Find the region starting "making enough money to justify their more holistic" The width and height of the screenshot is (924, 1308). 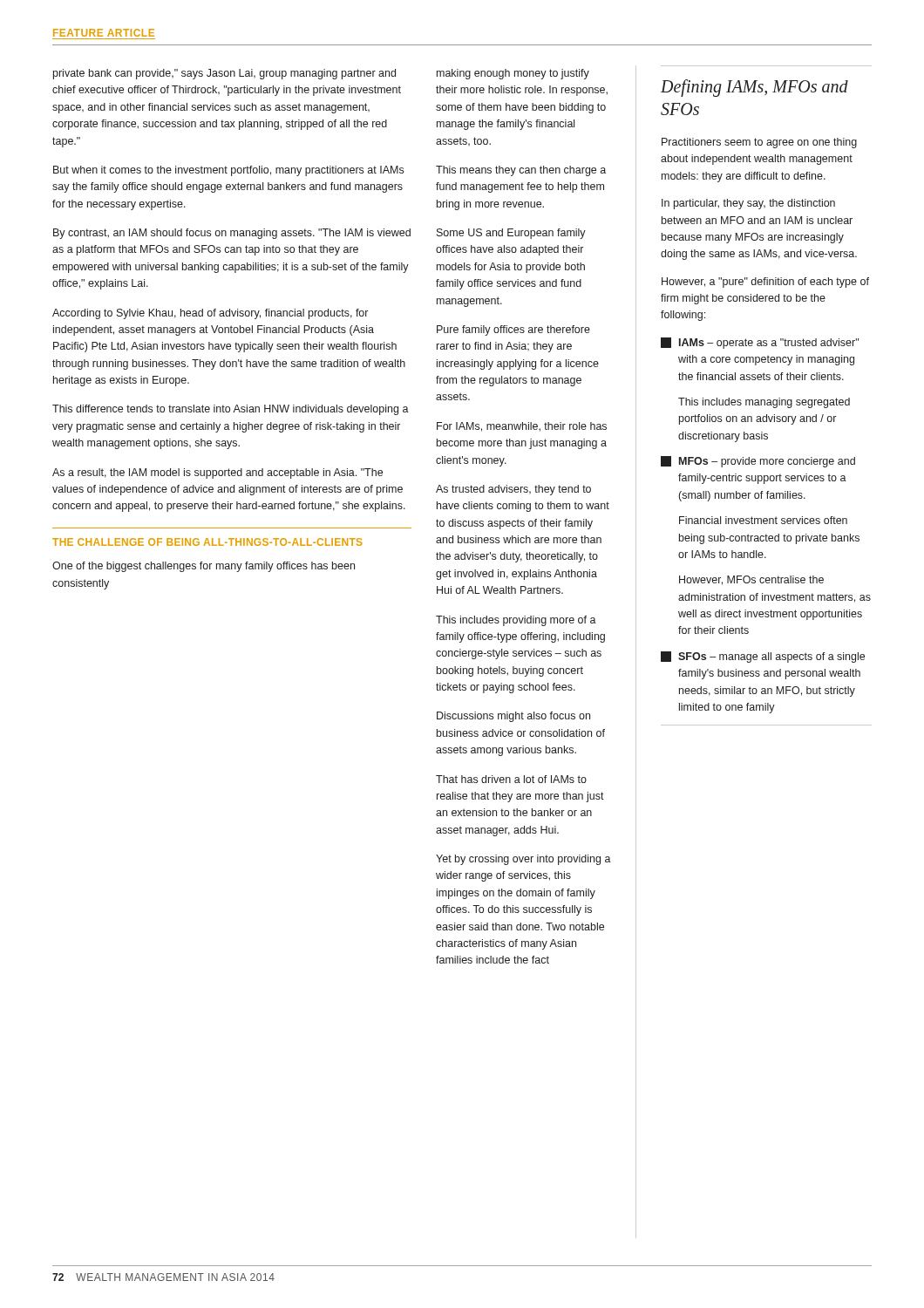522,107
